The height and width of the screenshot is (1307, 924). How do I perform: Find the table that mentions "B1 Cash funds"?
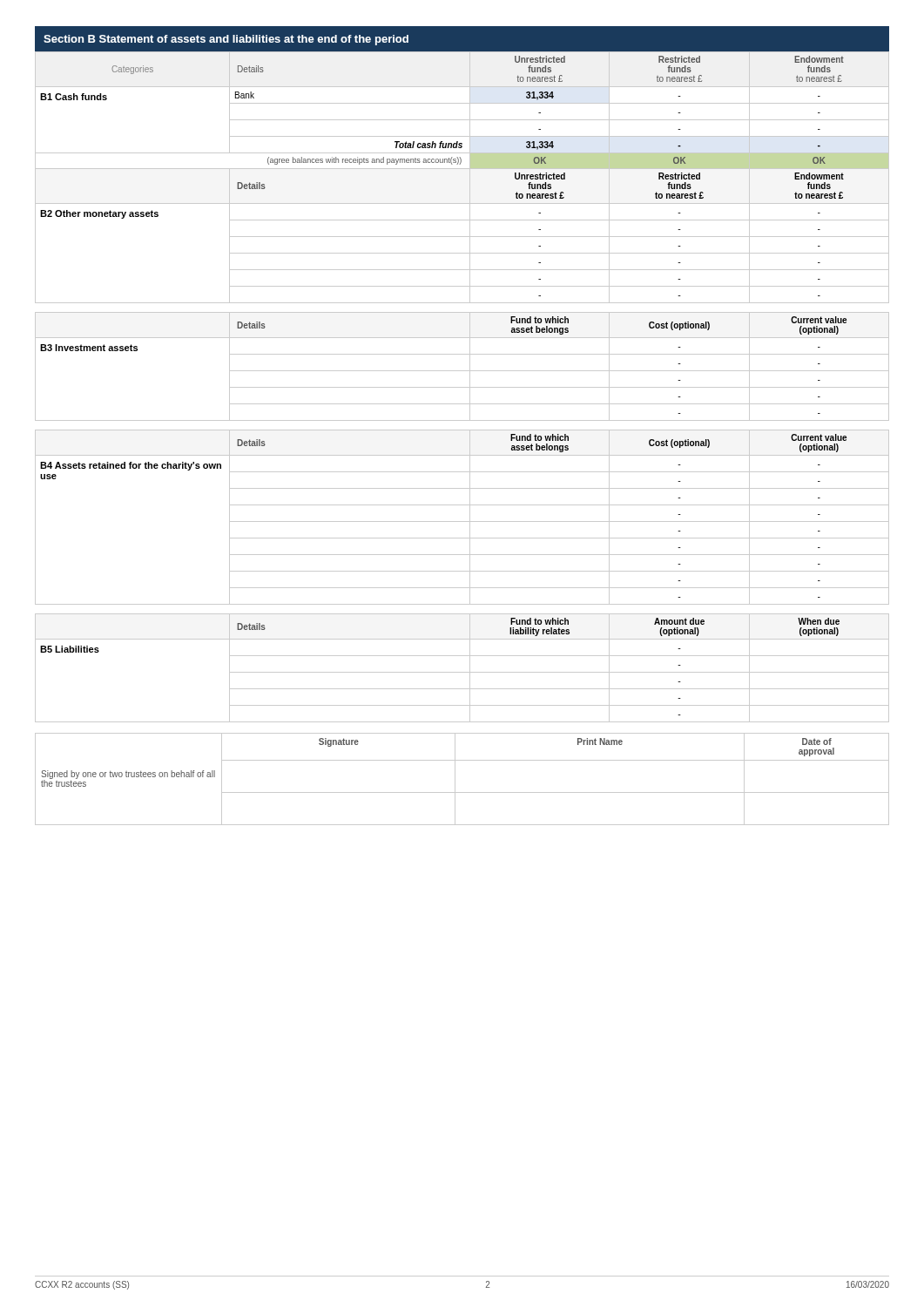(x=462, y=177)
